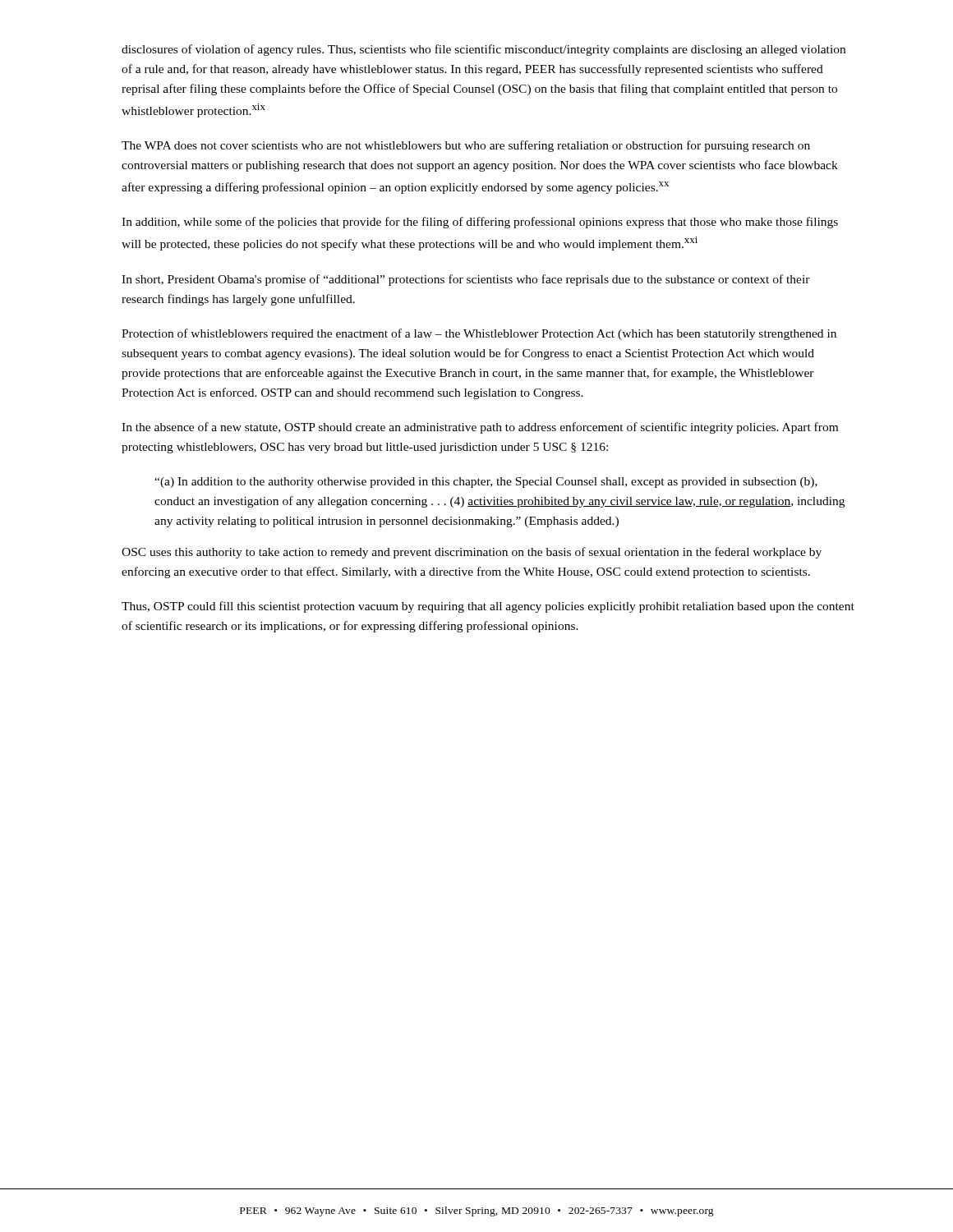Screen dimensions: 1232x953
Task: Click on the element starting "In the absence of a new"
Action: point(480,436)
